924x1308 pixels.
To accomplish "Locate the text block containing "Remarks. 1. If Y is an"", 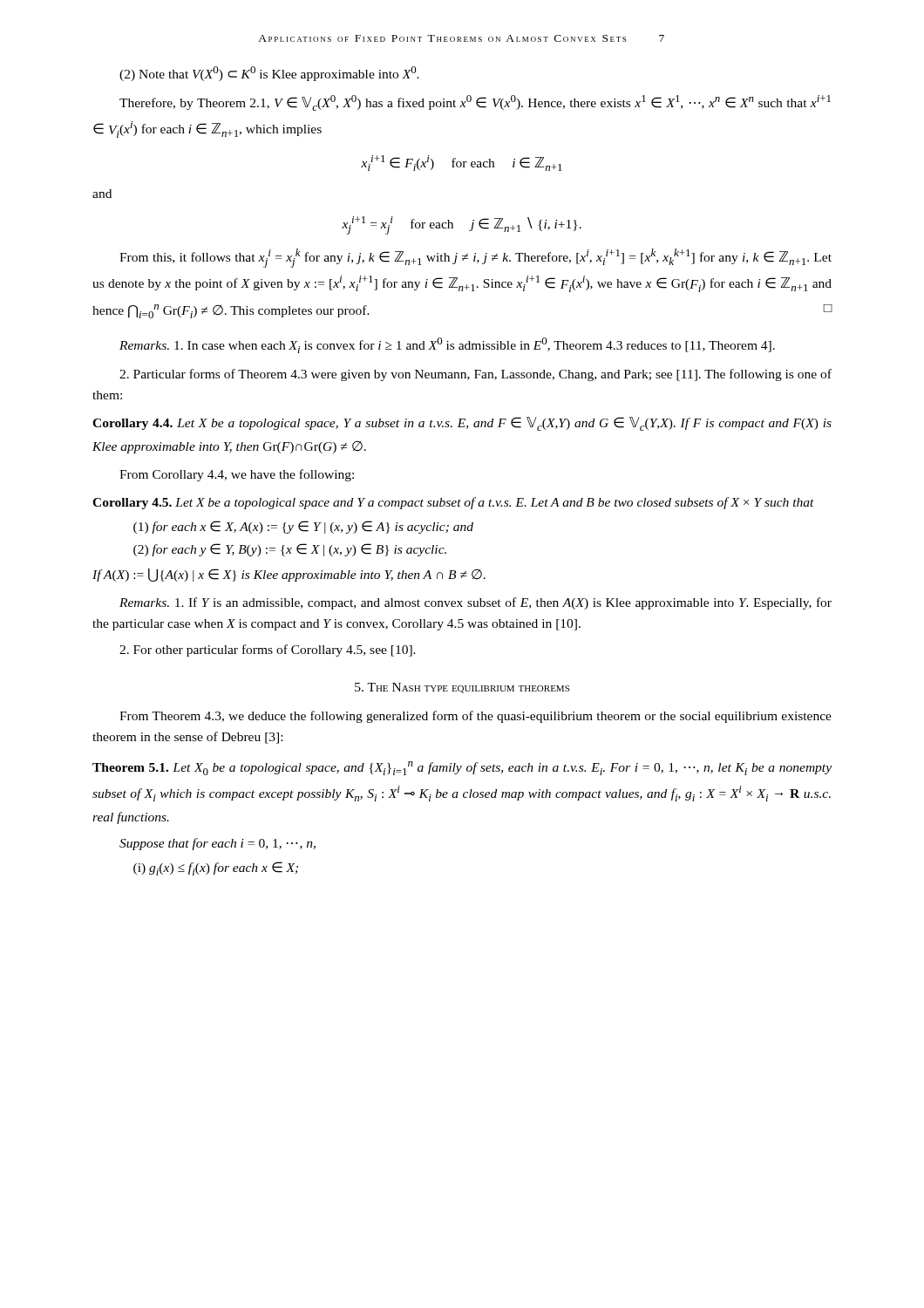I will (462, 612).
